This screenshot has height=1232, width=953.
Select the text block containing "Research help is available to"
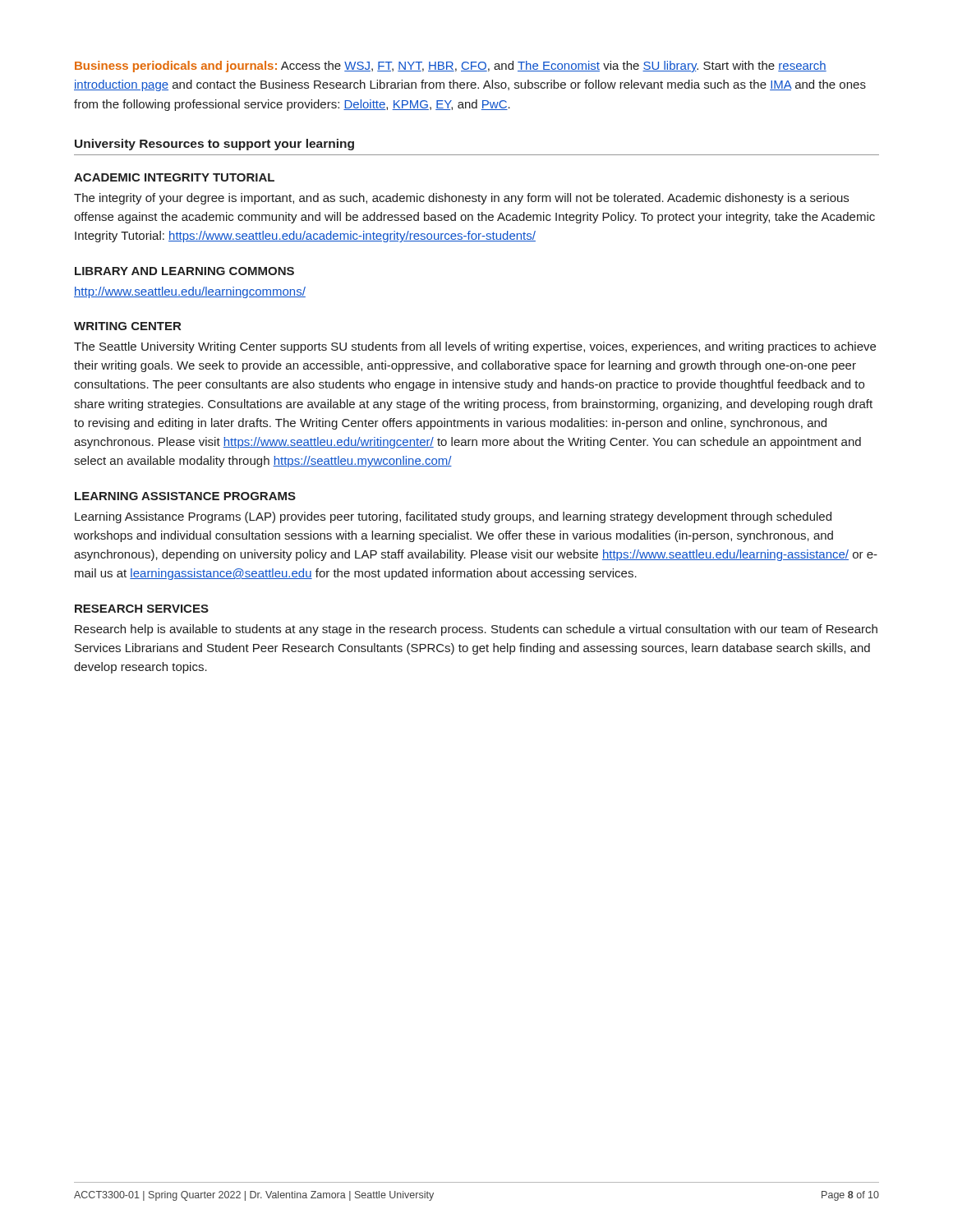476,647
